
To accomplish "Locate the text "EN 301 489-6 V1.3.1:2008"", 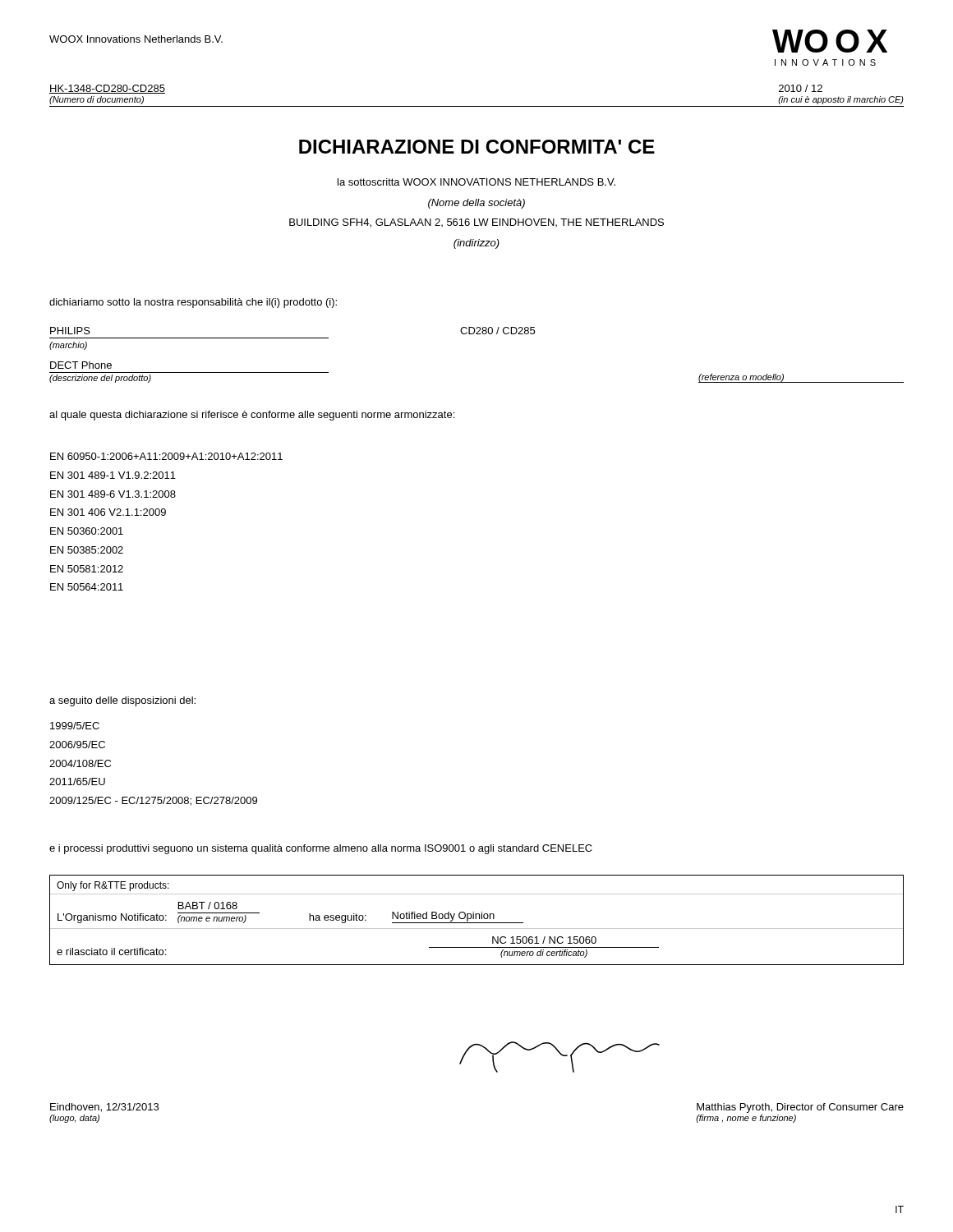I will point(113,494).
